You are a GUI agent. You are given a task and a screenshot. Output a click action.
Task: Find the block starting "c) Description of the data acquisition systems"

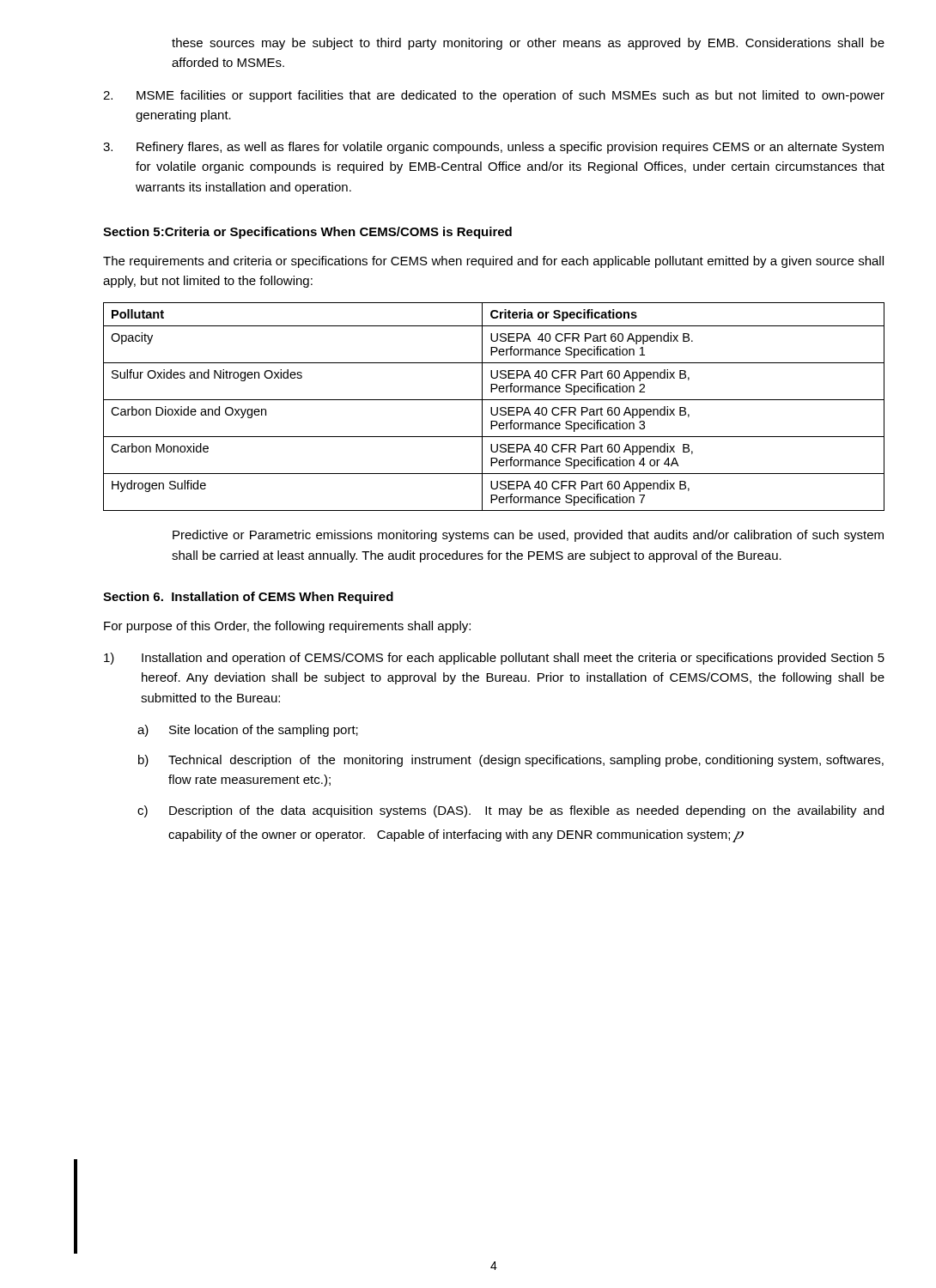point(511,823)
